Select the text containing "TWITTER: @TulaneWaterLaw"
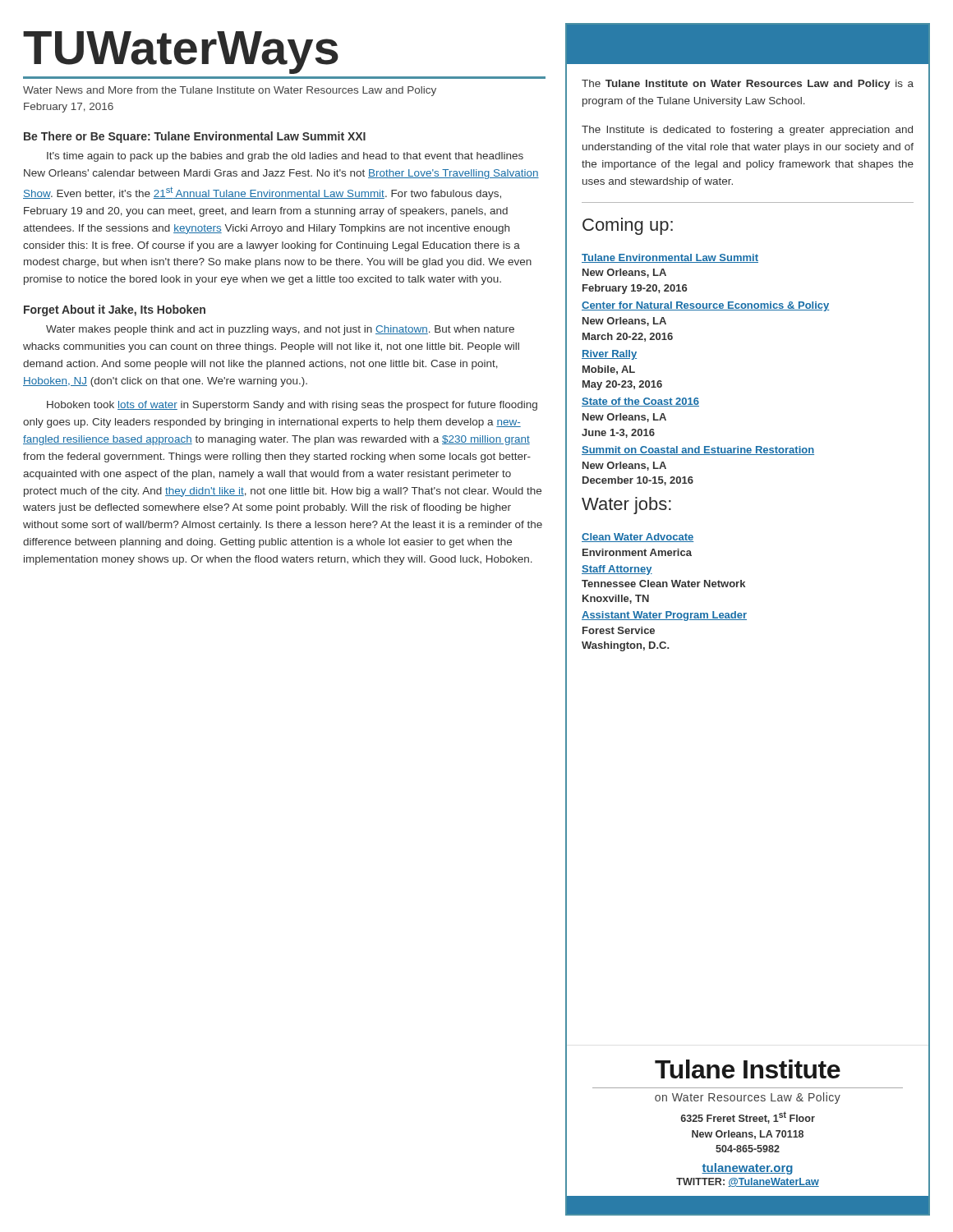Viewport: 953px width, 1232px height. pos(748,1182)
